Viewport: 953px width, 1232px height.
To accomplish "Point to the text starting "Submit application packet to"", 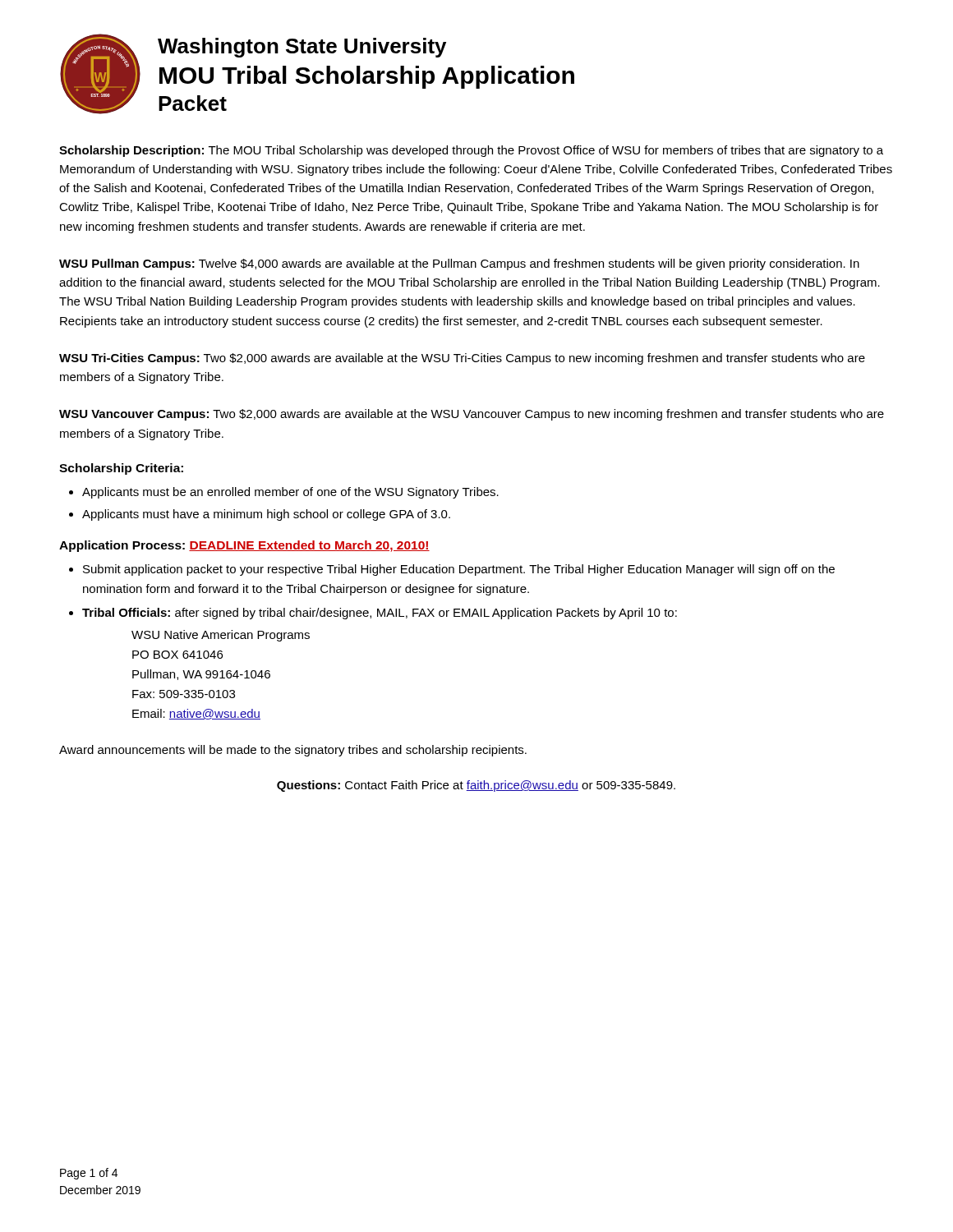I will 459,579.
